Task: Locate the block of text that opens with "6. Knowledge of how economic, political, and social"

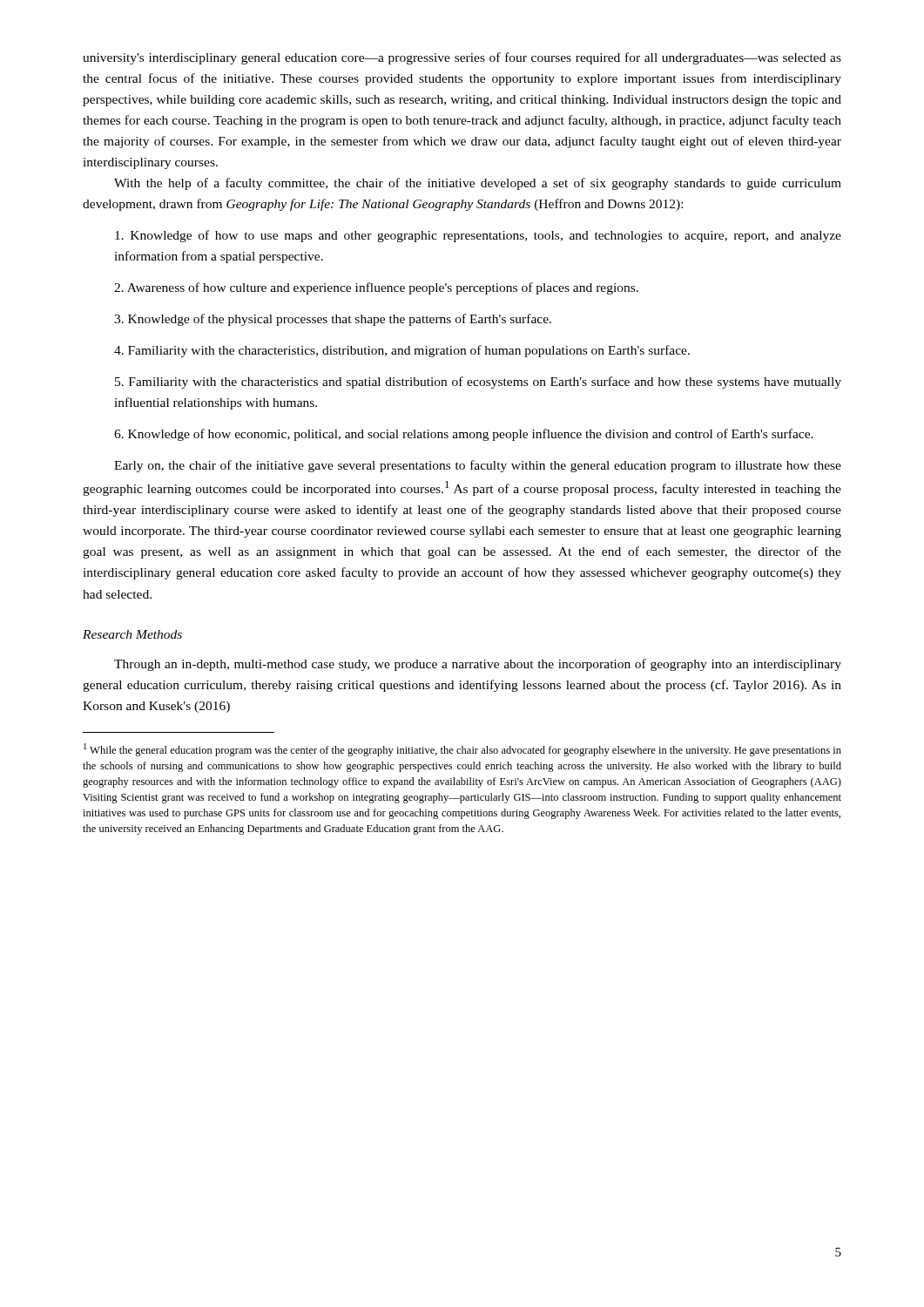Action: [x=478, y=434]
